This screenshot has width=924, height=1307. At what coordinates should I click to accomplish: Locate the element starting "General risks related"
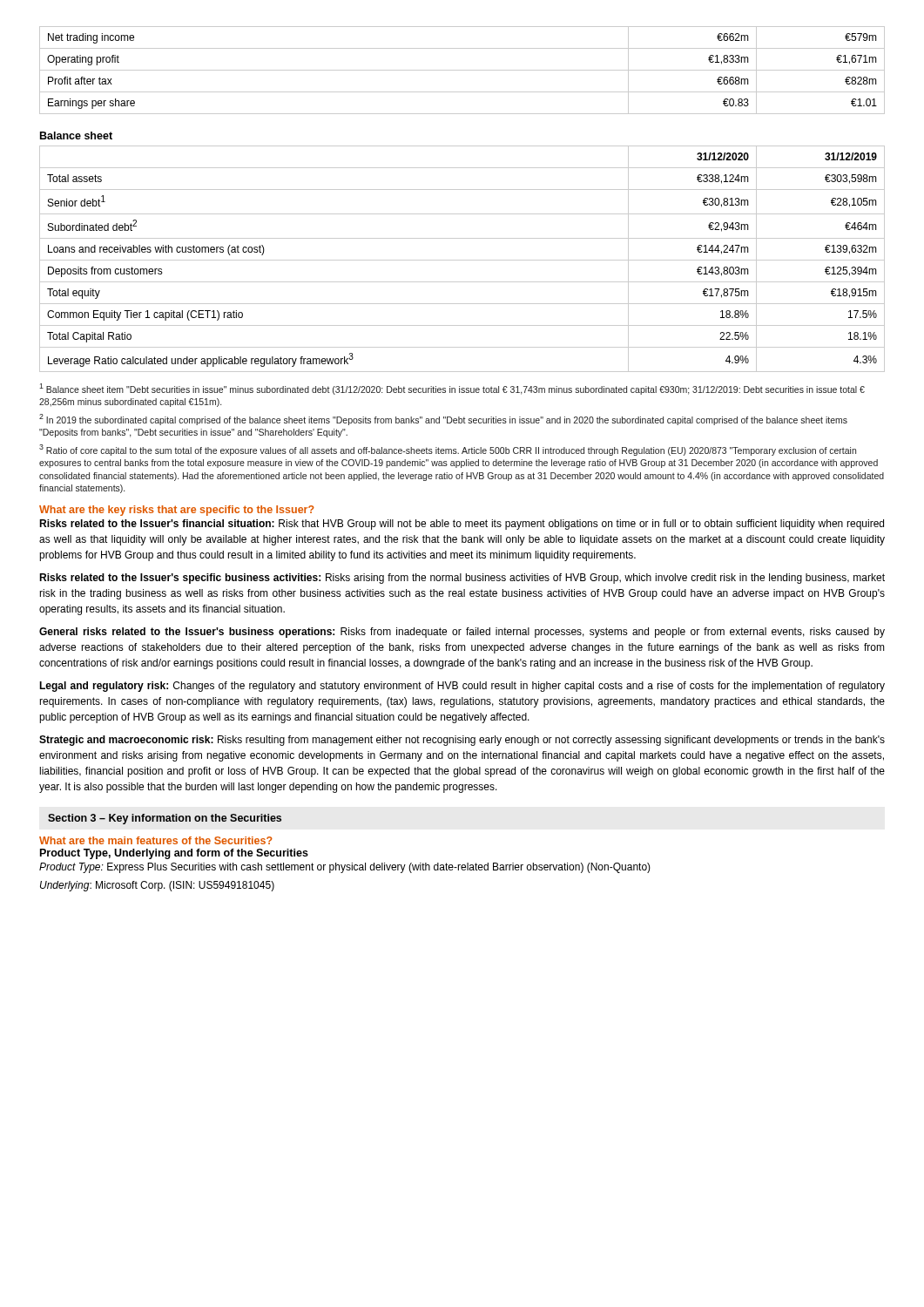[462, 647]
